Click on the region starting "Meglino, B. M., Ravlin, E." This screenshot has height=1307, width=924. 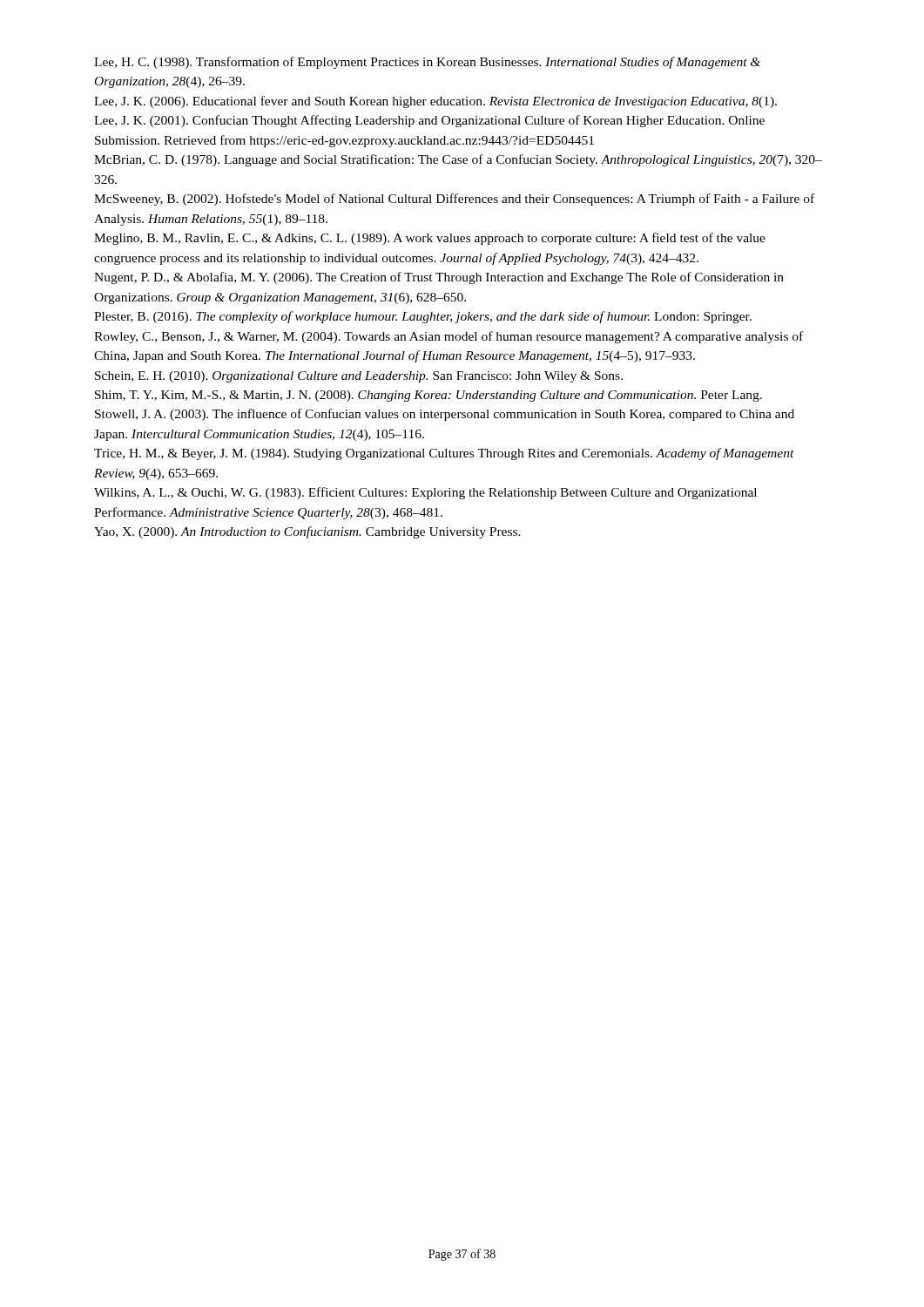tap(430, 247)
